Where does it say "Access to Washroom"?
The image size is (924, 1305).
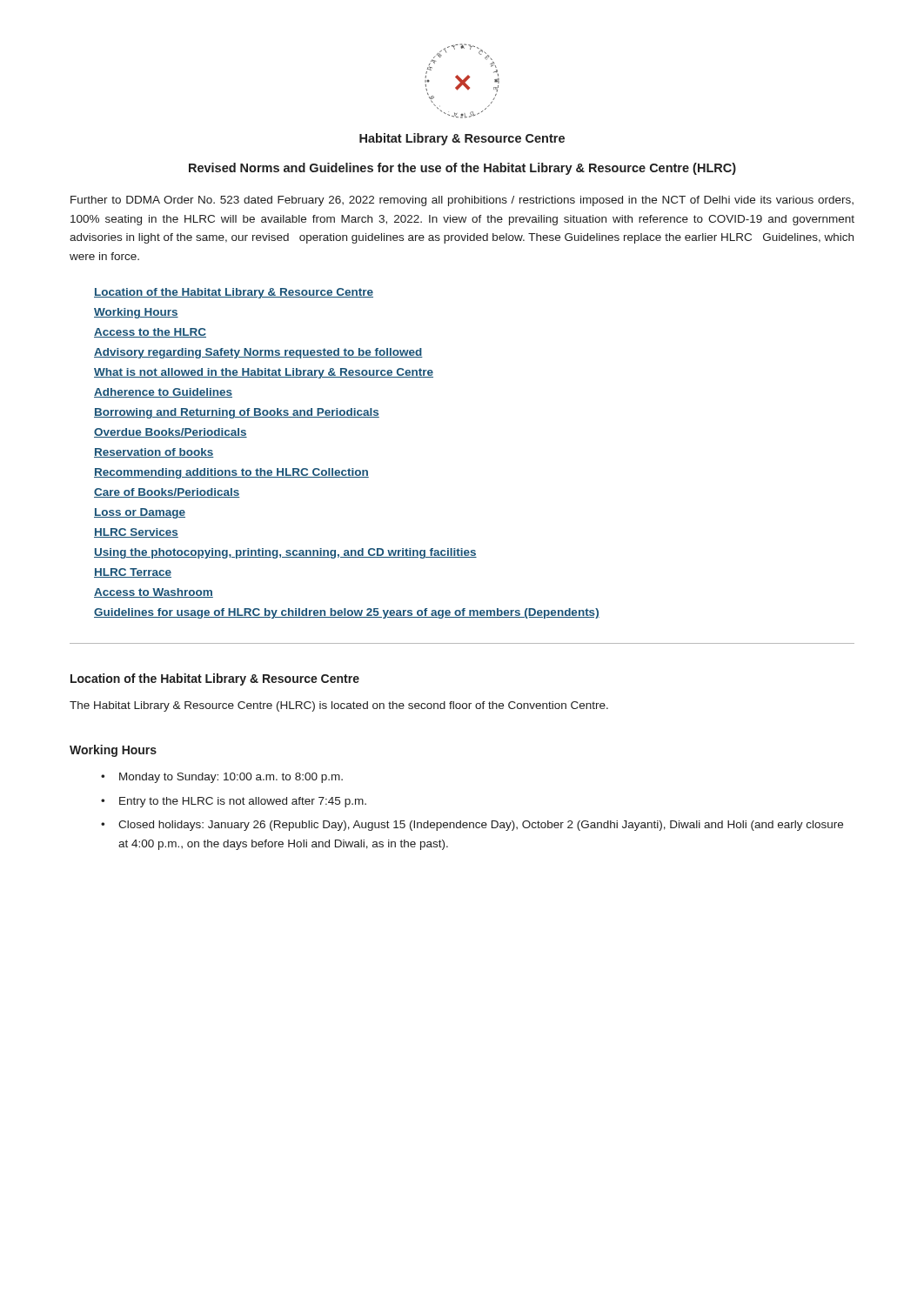point(153,592)
